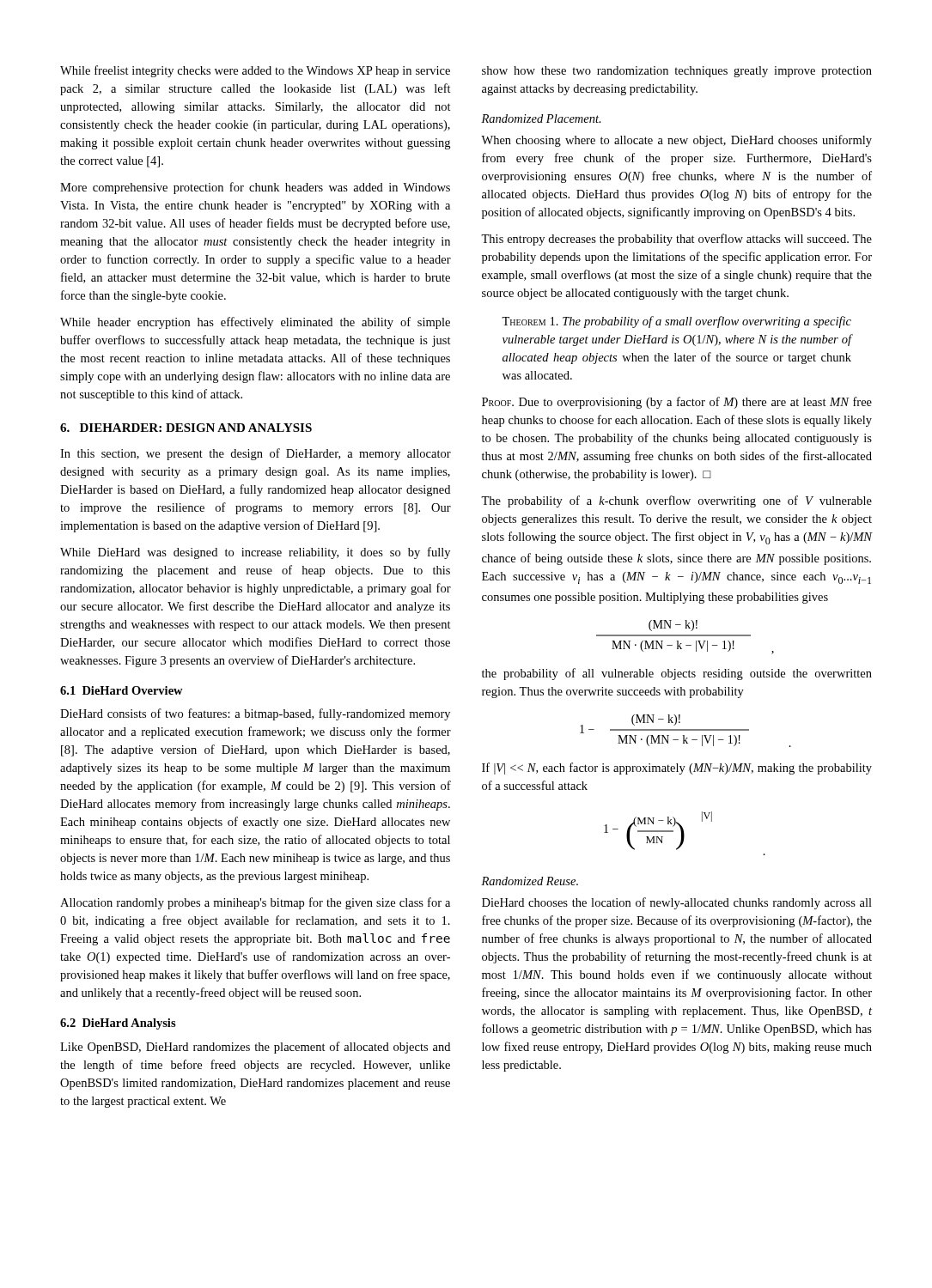This screenshot has height=1288, width=932.
Task: Find the block on this page that starts "Proof. Due to overprovisioning (by"
Action: pos(677,439)
